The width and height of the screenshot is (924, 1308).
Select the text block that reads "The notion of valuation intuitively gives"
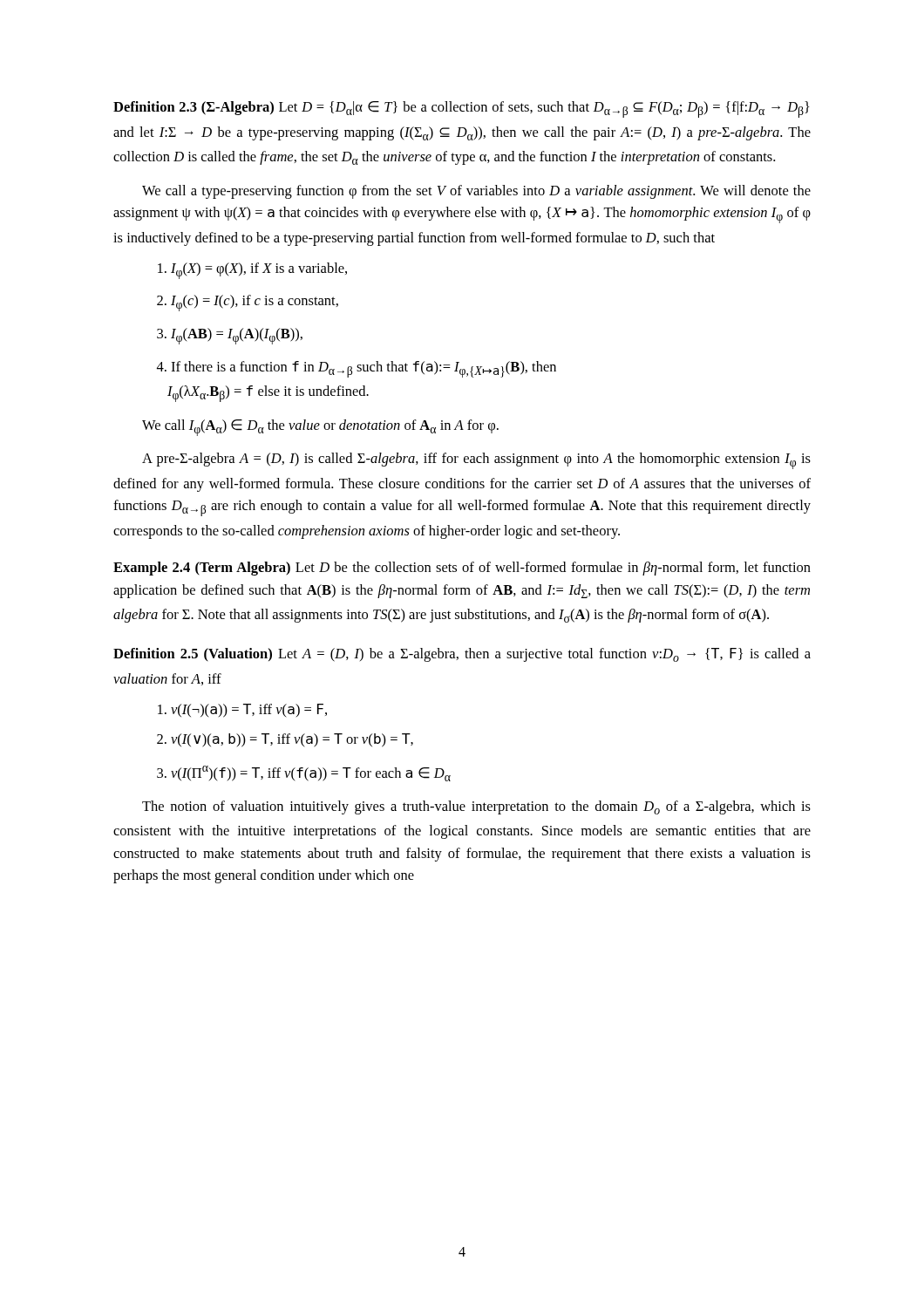click(462, 841)
